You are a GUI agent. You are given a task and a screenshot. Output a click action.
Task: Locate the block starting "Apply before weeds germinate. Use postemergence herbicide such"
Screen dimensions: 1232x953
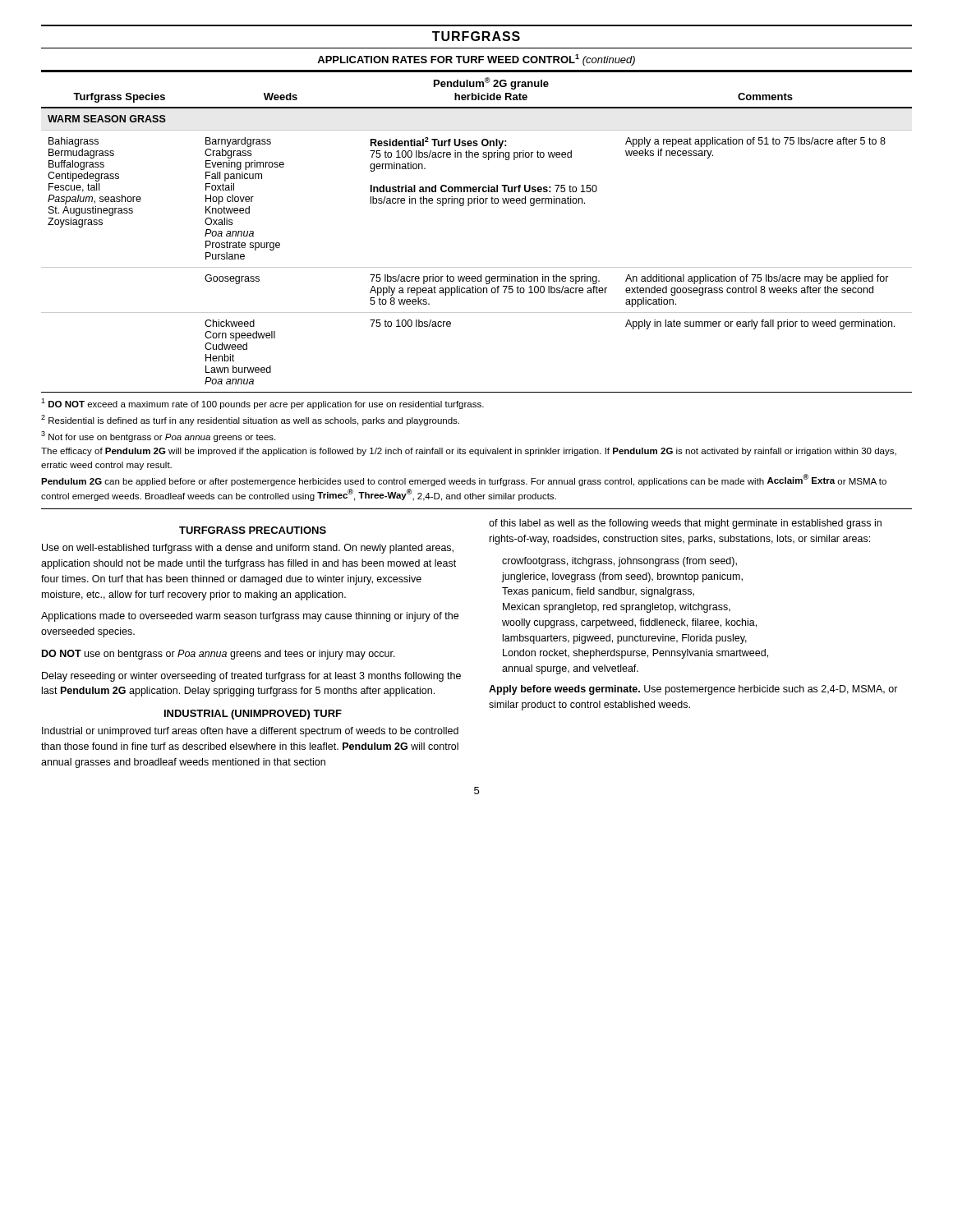[x=700, y=697]
